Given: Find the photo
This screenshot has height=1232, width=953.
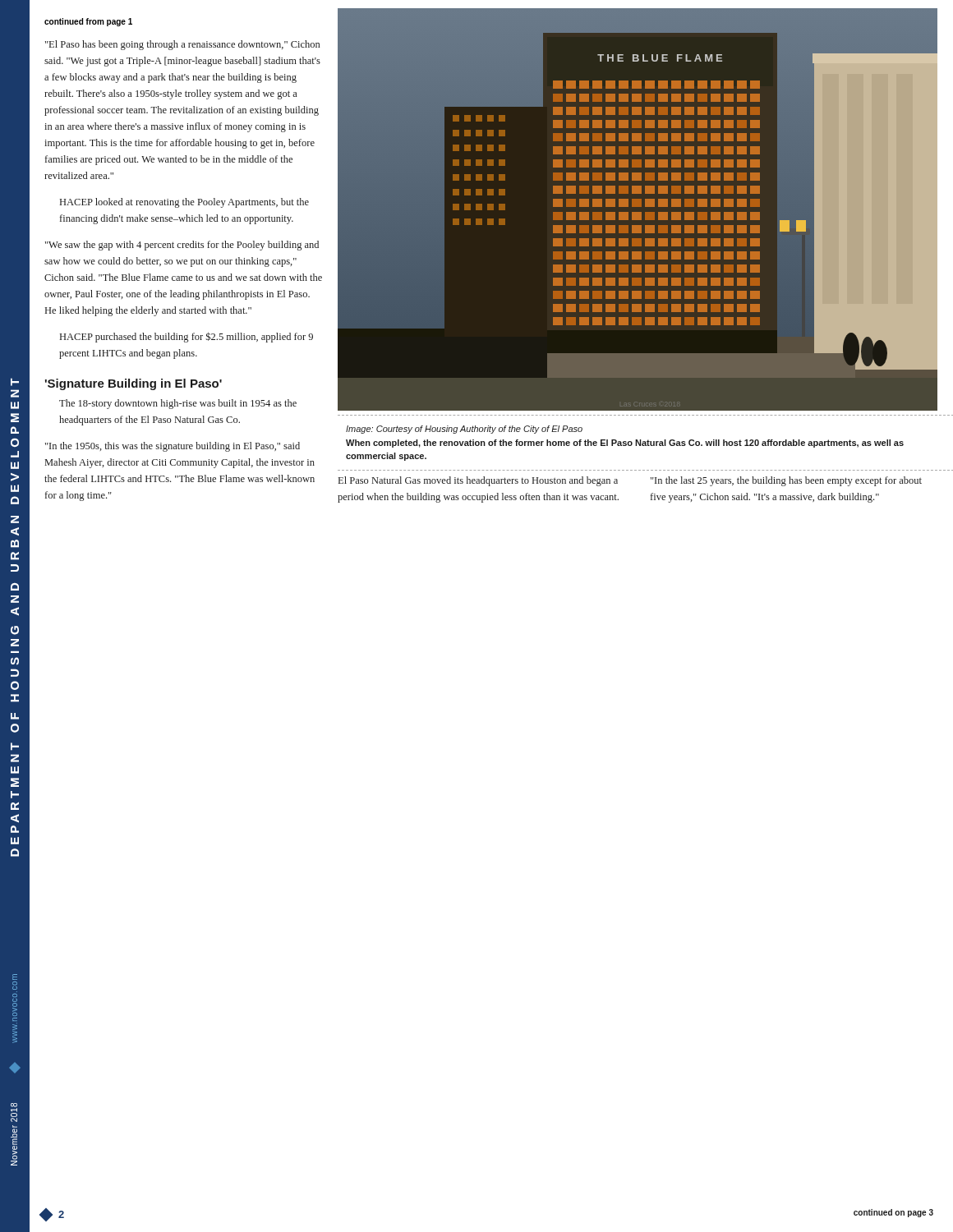Looking at the screenshot, I should click(638, 209).
